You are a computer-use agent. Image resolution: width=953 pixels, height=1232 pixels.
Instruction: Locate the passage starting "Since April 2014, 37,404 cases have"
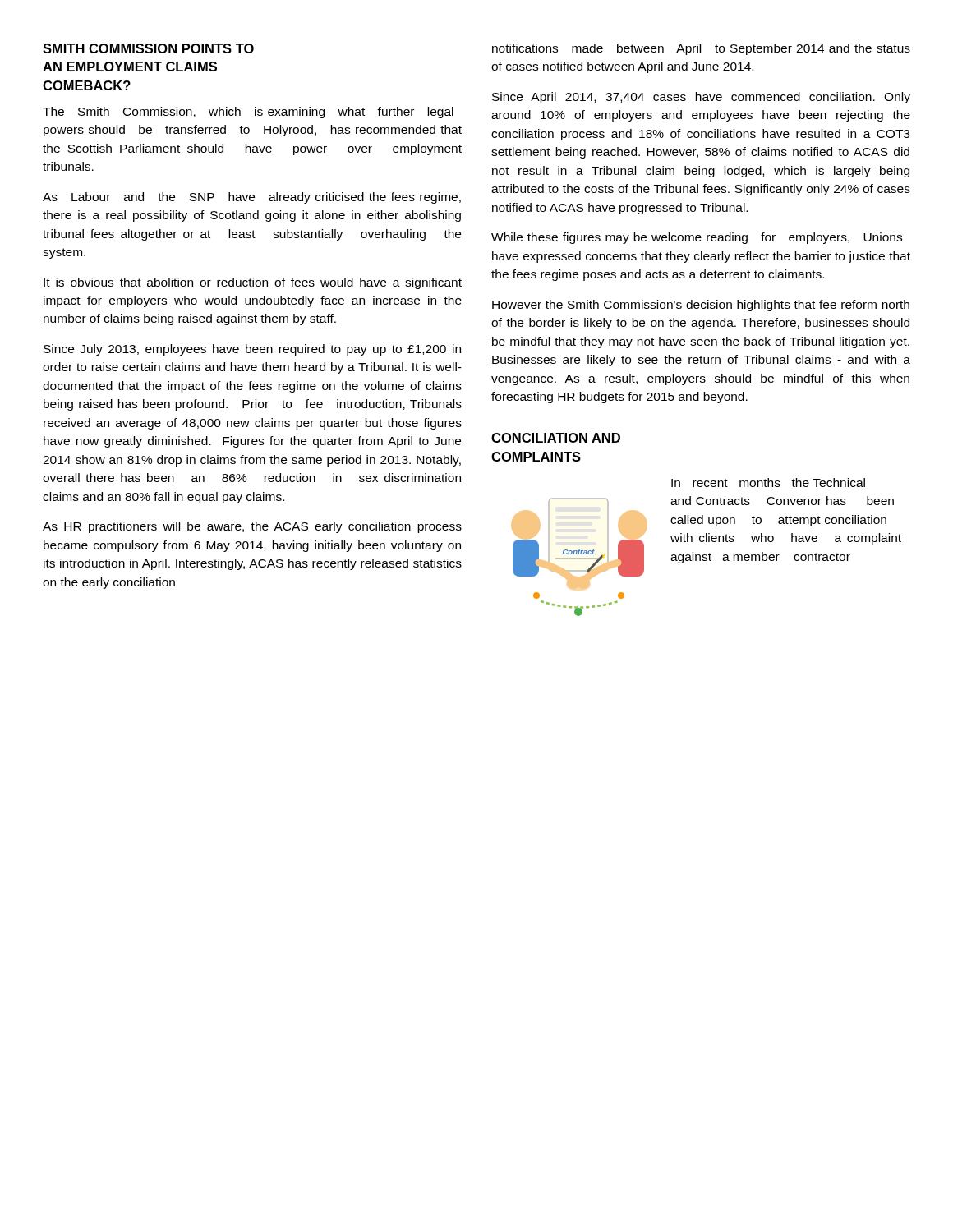(x=701, y=152)
